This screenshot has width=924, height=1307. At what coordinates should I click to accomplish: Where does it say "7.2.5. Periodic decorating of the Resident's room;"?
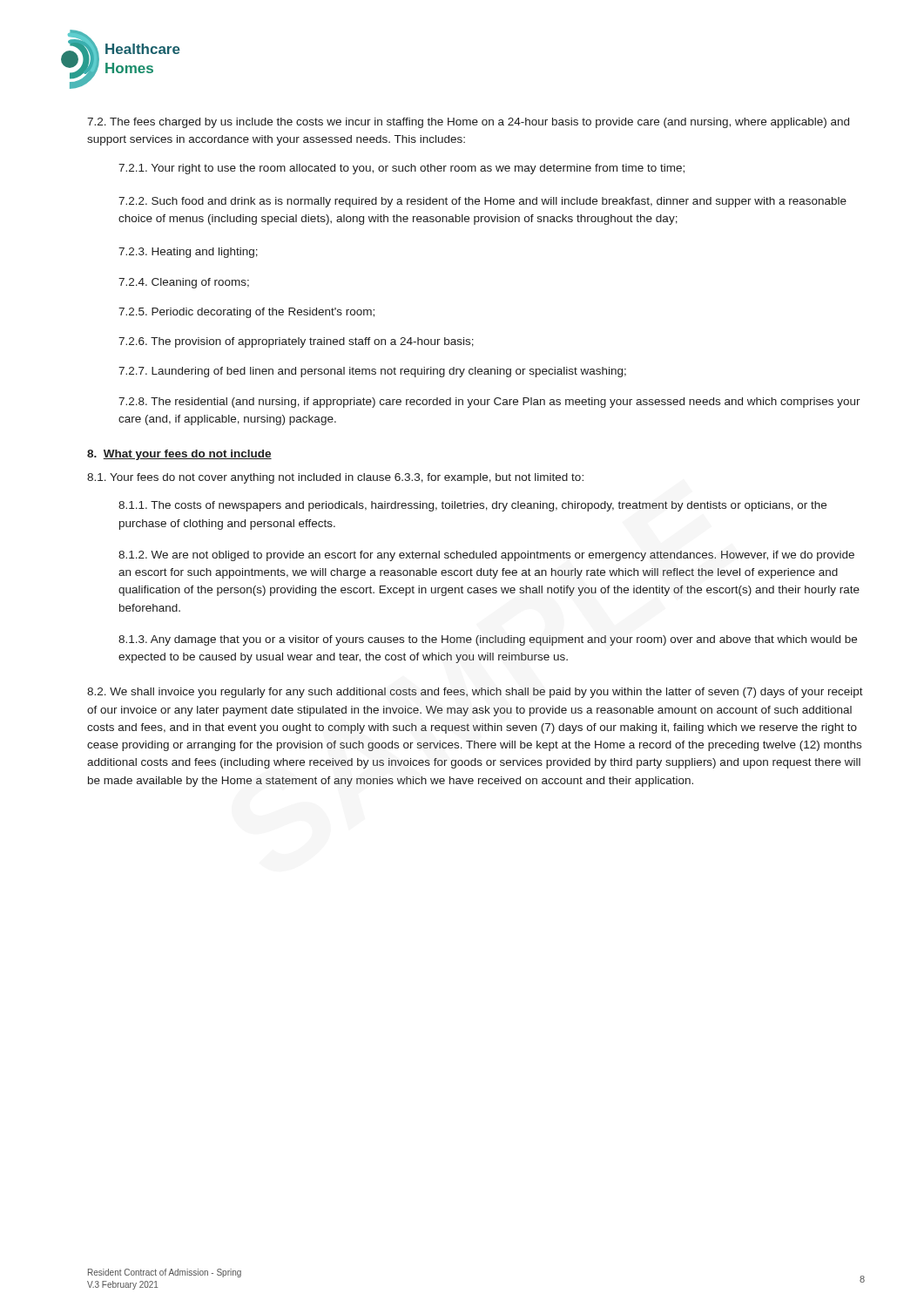247,311
